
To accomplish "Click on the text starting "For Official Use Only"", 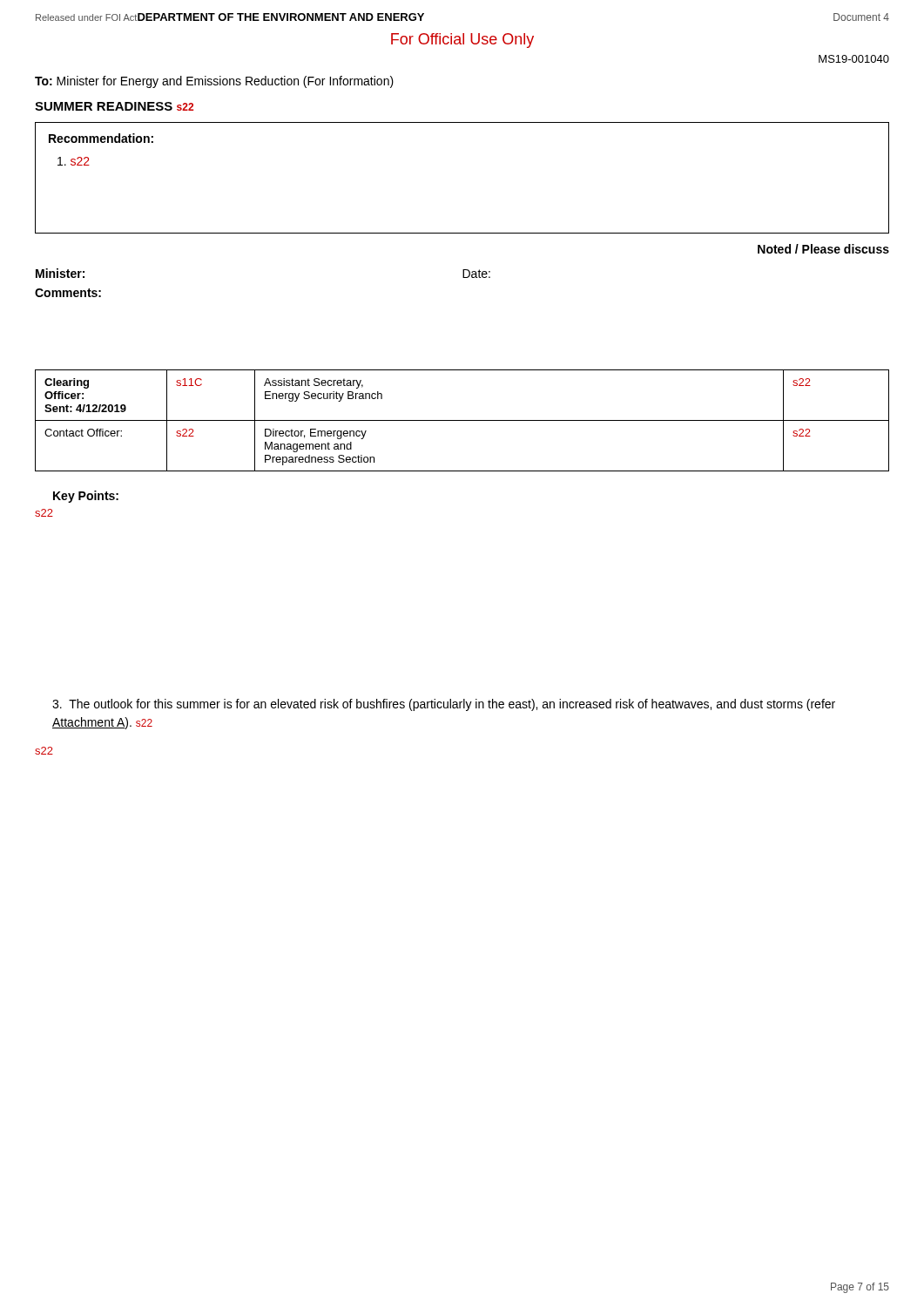I will click(x=462, y=39).
